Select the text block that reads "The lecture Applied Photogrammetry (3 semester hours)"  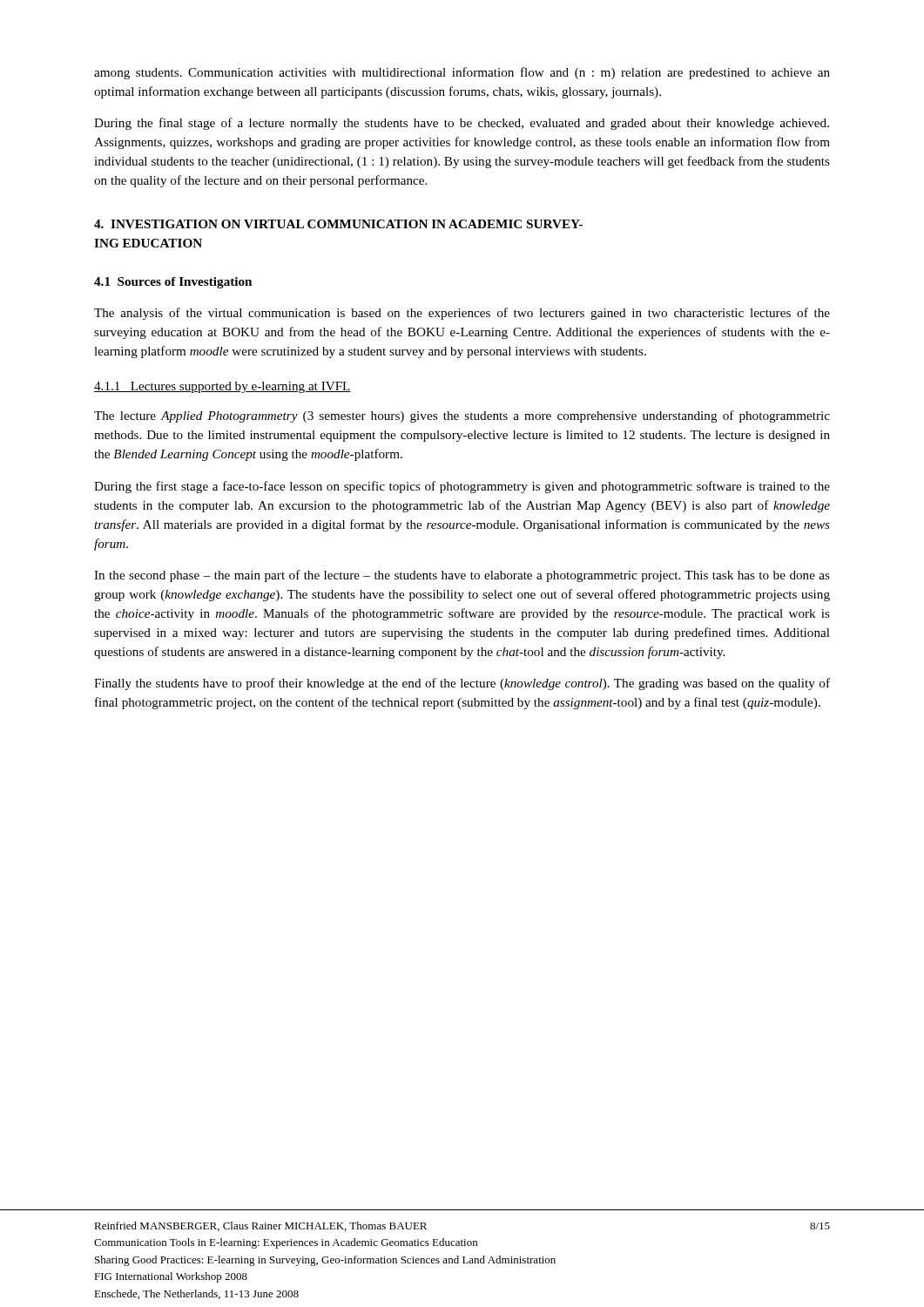[x=462, y=435]
